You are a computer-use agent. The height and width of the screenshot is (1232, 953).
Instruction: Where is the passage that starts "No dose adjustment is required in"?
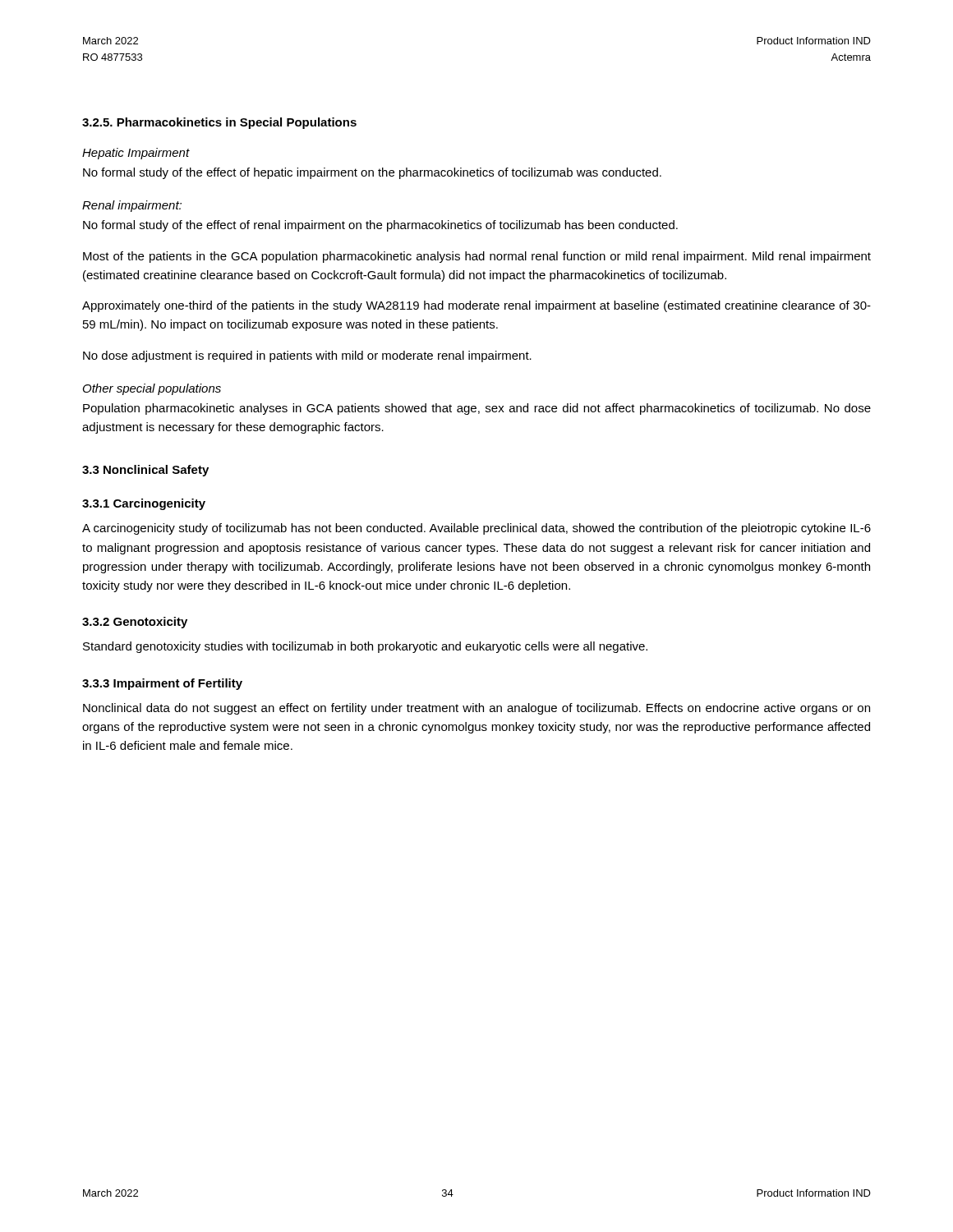pos(307,355)
